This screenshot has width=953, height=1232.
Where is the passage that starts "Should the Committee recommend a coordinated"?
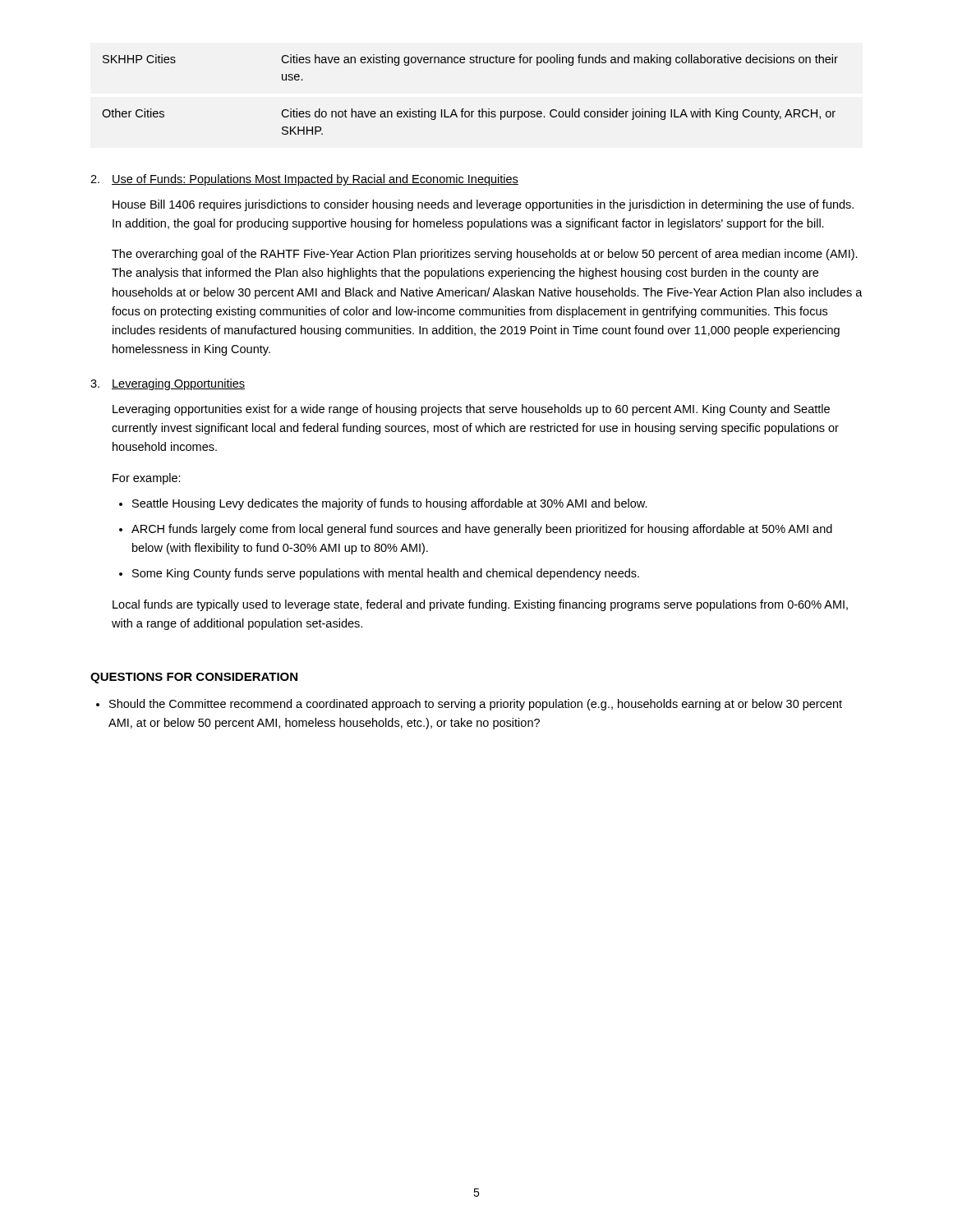coord(475,713)
